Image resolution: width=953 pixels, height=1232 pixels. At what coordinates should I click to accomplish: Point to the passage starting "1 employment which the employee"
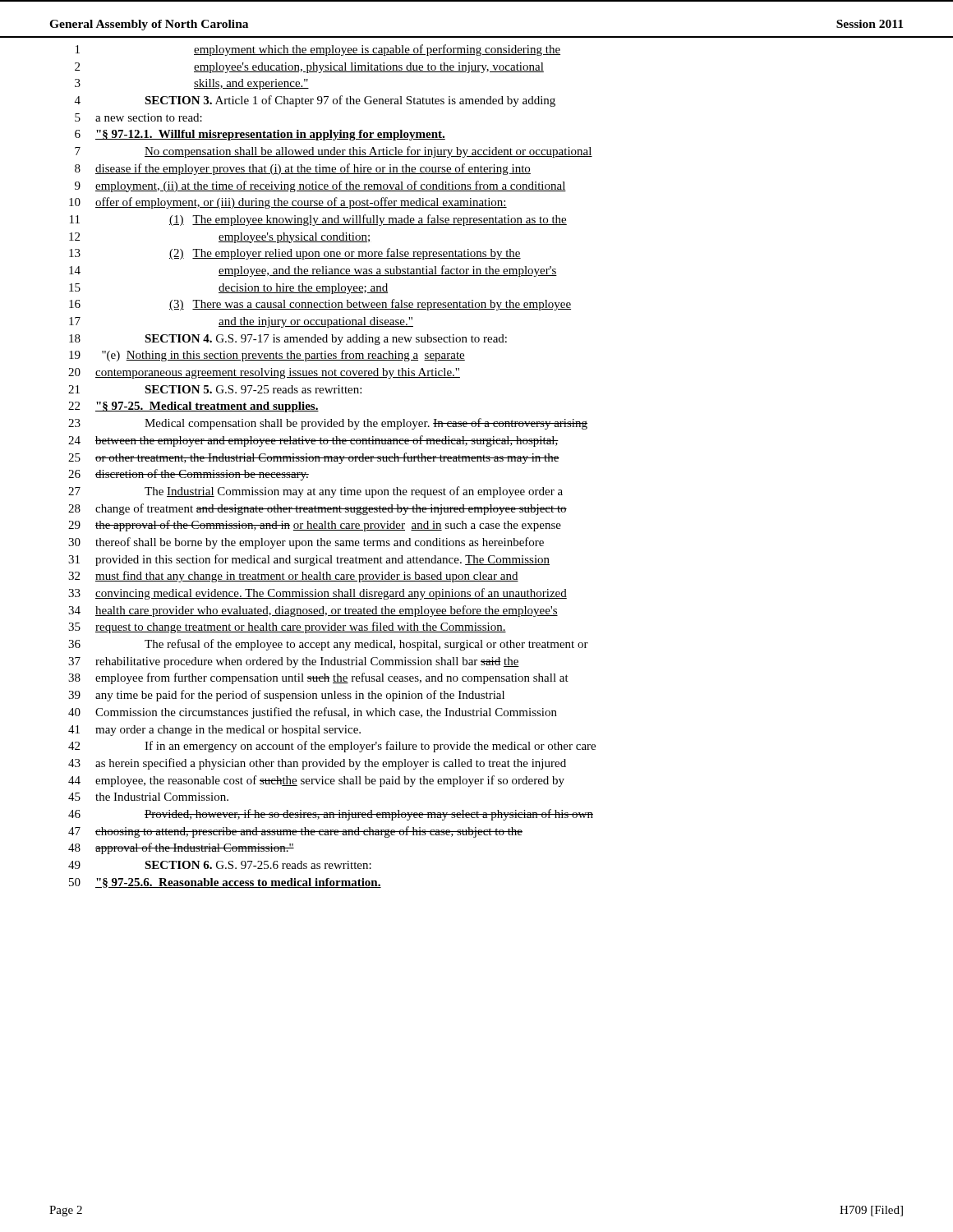476,50
